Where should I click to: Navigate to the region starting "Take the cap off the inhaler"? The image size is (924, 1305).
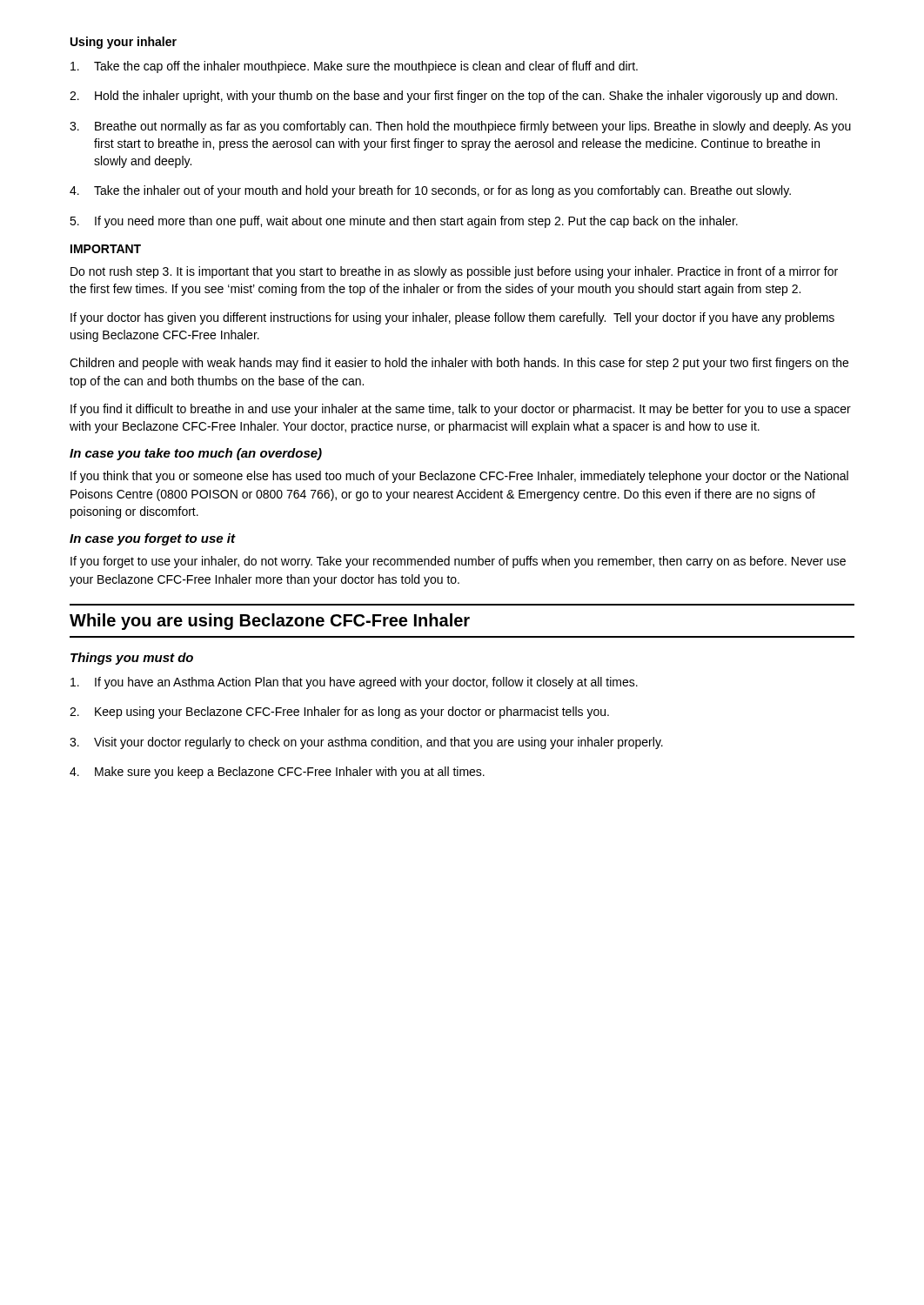(x=462, y=66)
